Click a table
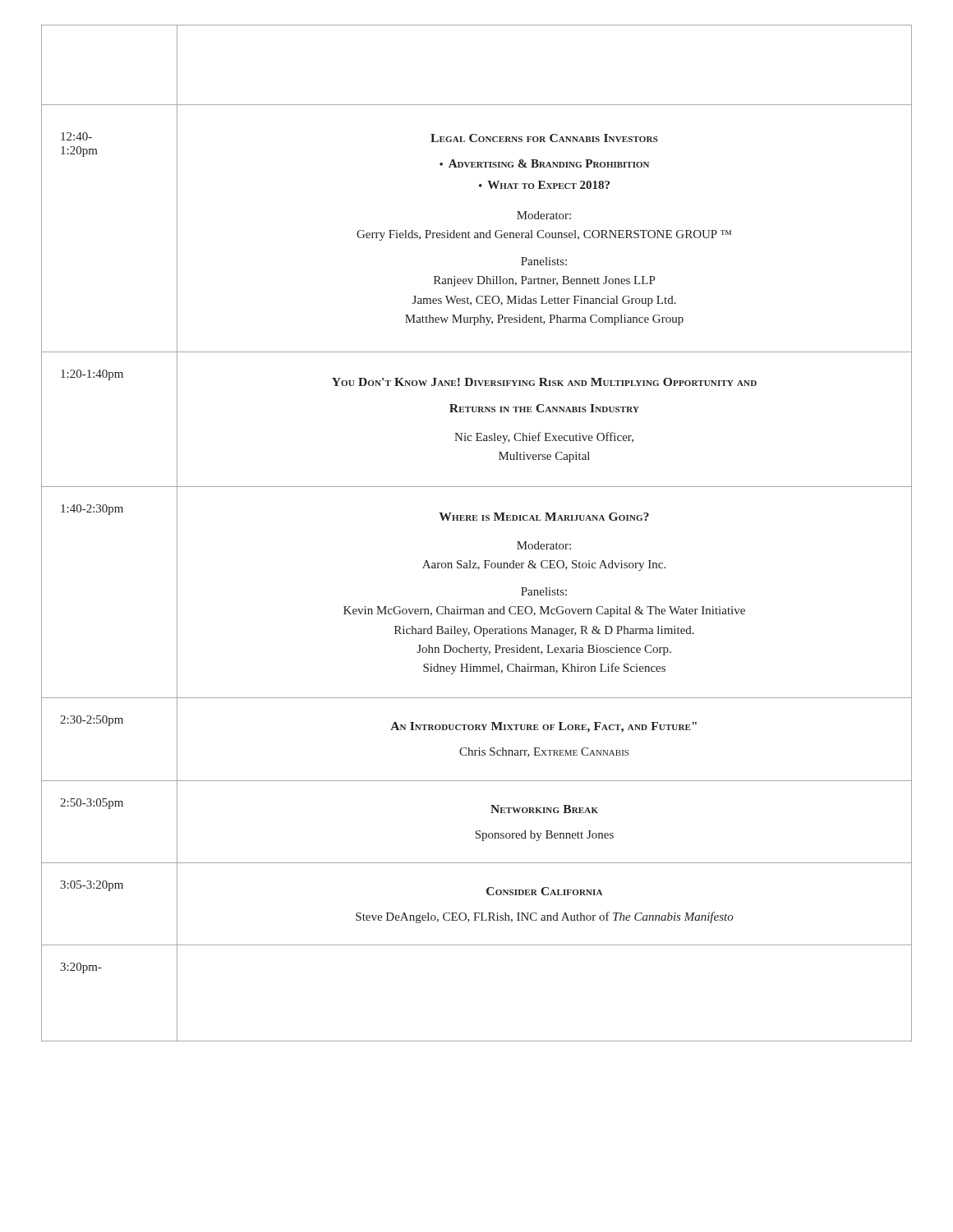The image size is (953, 1232). (476, 533)
